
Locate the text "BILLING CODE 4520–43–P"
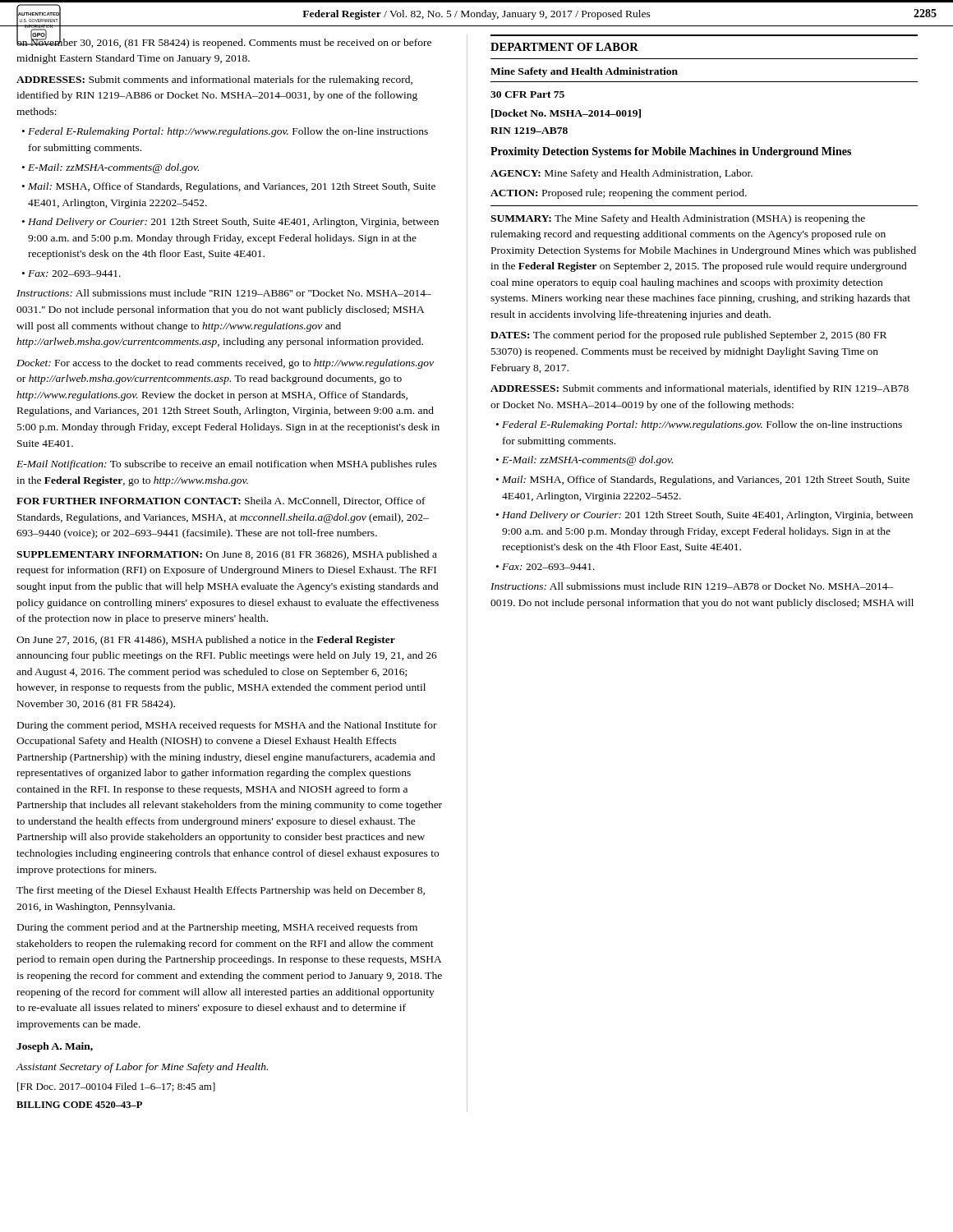tap(79, 1105)
